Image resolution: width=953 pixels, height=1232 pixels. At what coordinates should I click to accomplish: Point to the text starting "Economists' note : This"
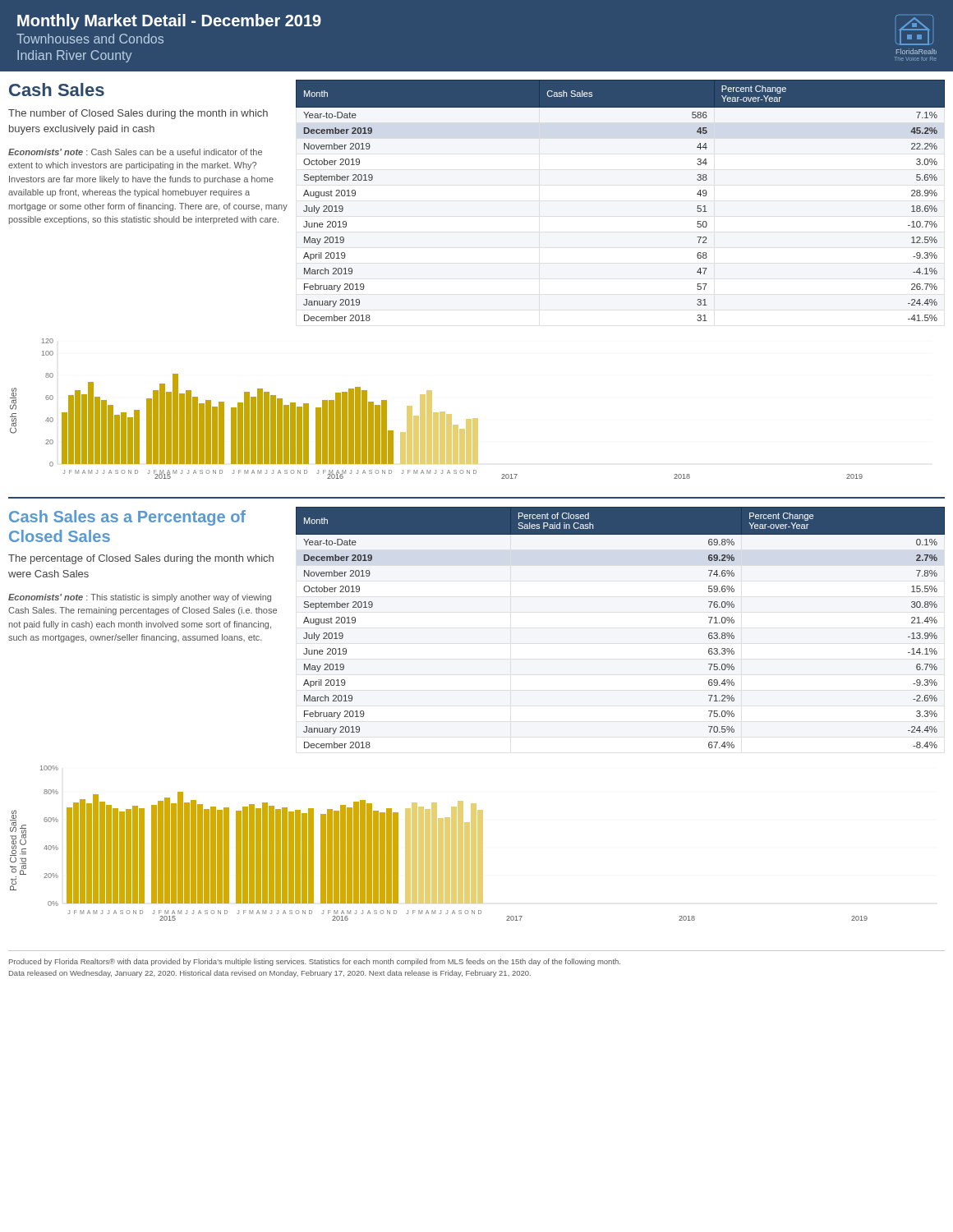(x=143, y=617)
